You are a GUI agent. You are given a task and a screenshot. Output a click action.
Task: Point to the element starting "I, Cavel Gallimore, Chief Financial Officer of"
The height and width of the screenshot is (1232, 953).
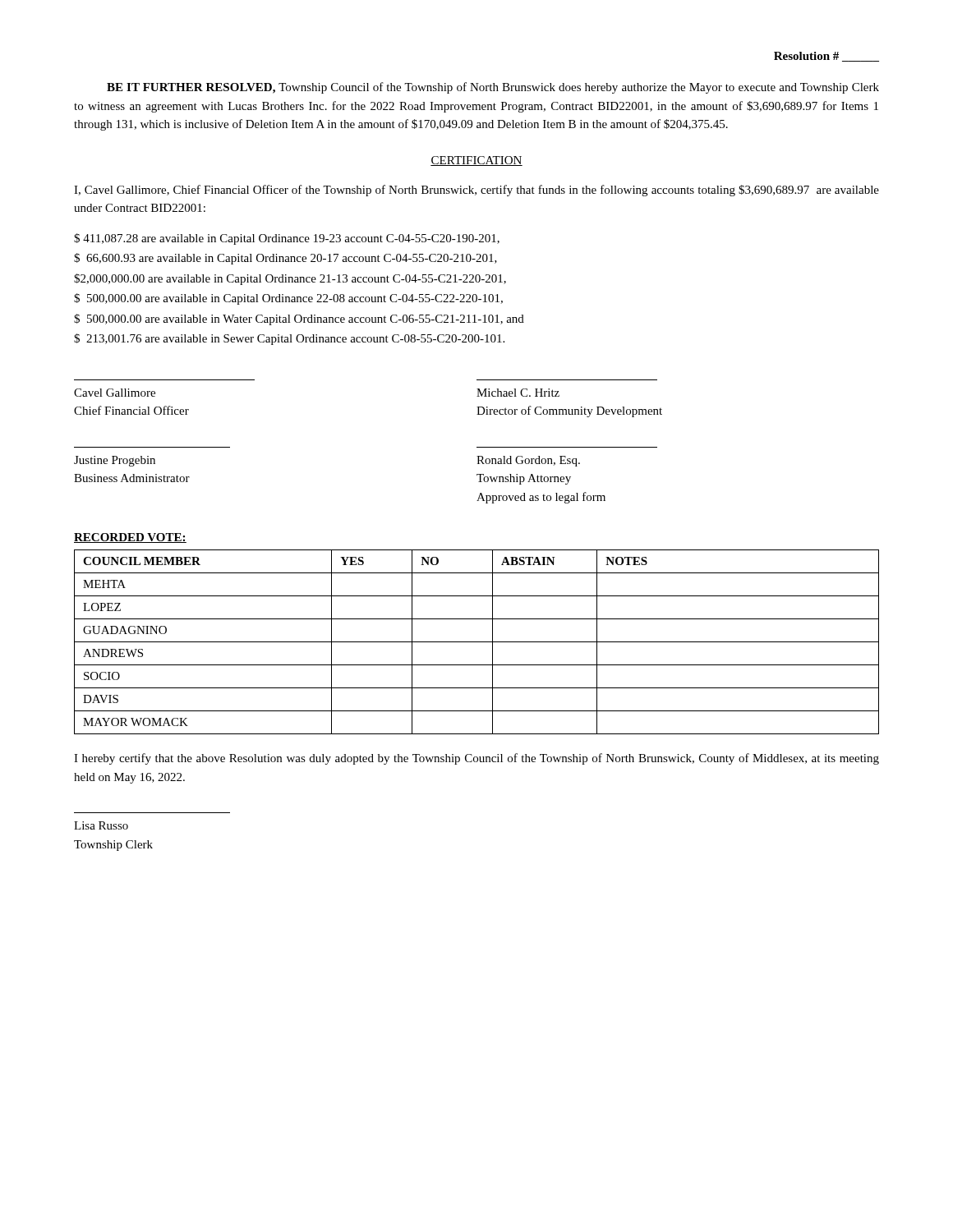(476, 199)
